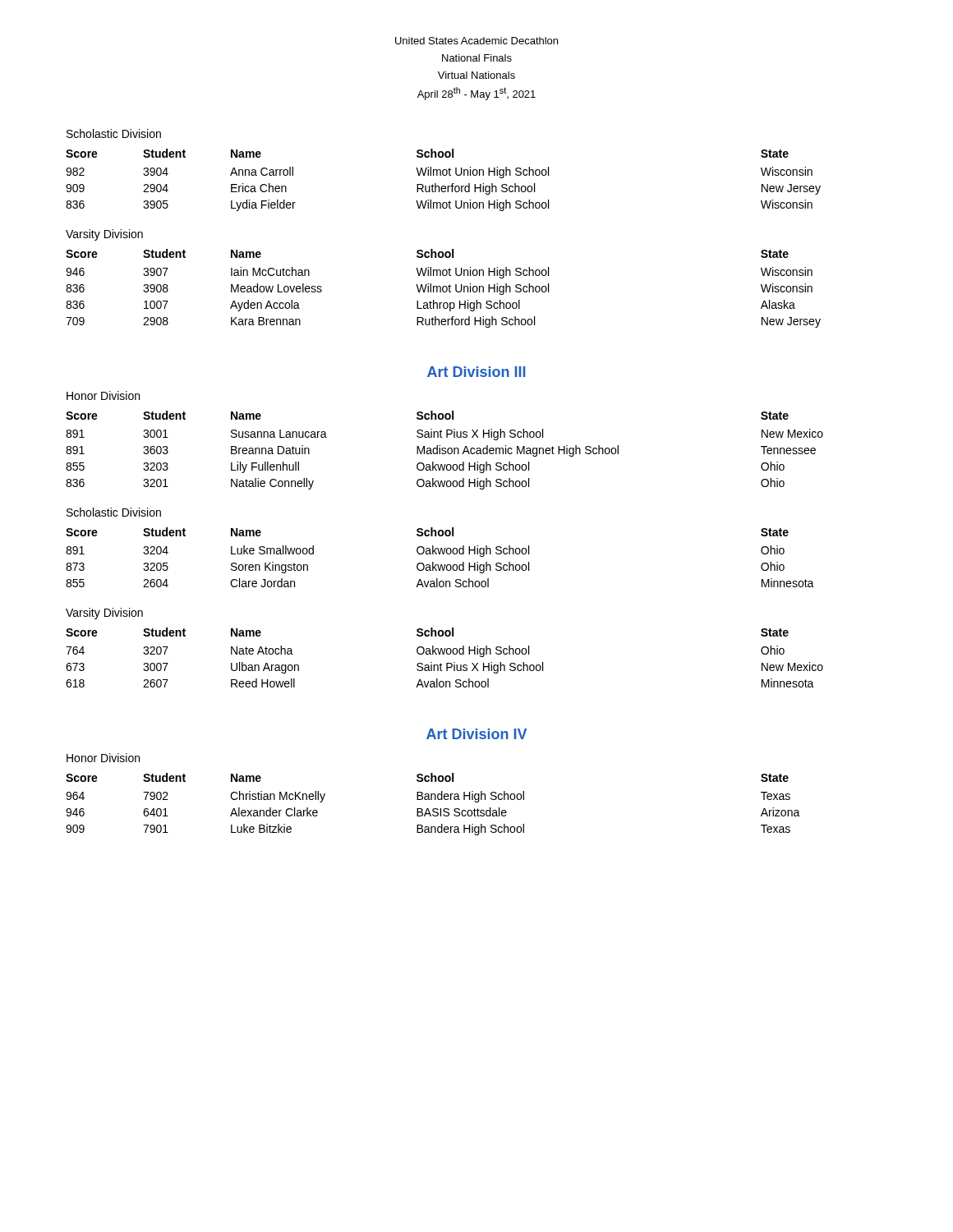This screenshot has width=953, height=1232.
Task: Locate the table with the text "Iain McCutchan"
Action: pos(476,287)
